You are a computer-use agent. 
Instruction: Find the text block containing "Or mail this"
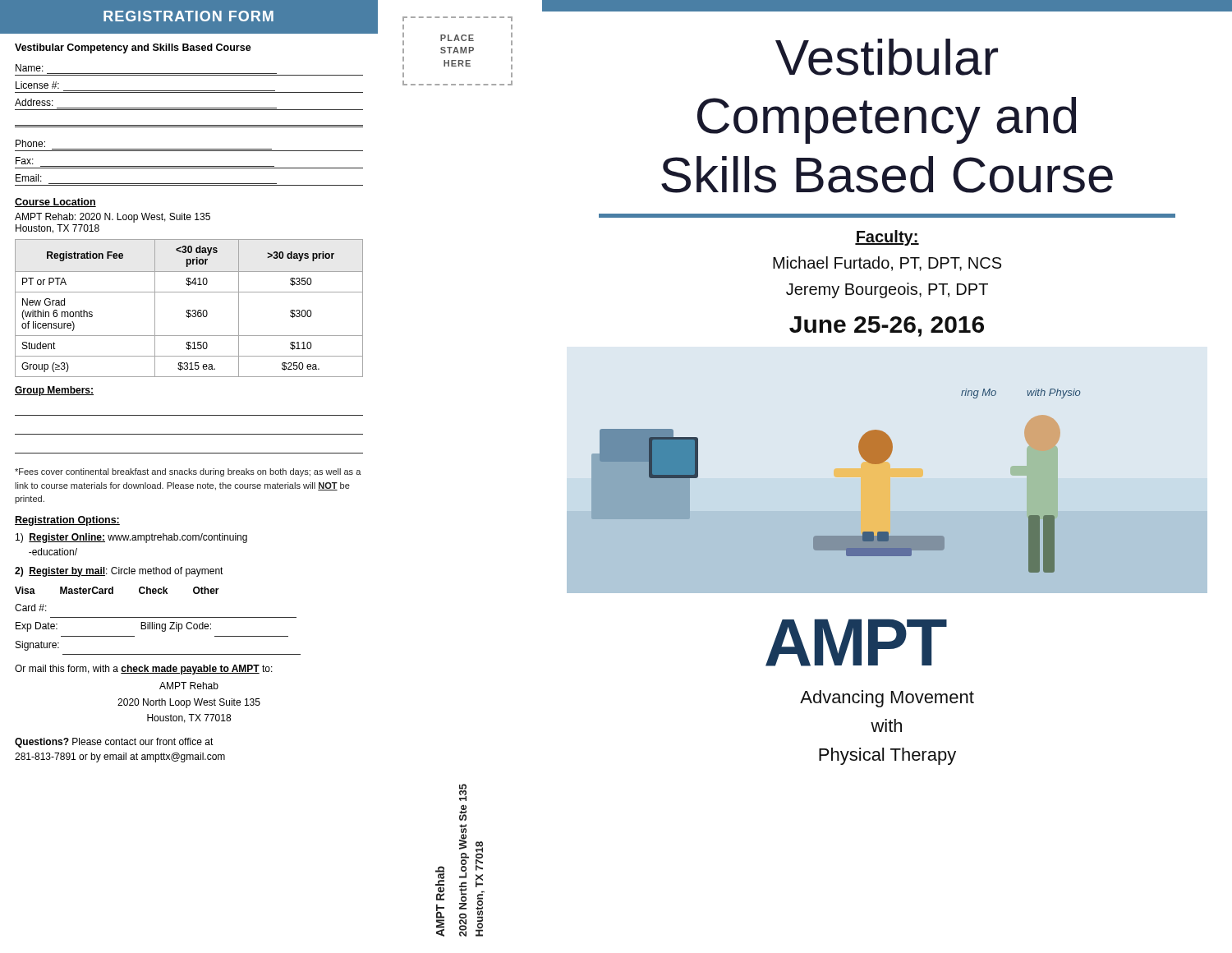189,695
